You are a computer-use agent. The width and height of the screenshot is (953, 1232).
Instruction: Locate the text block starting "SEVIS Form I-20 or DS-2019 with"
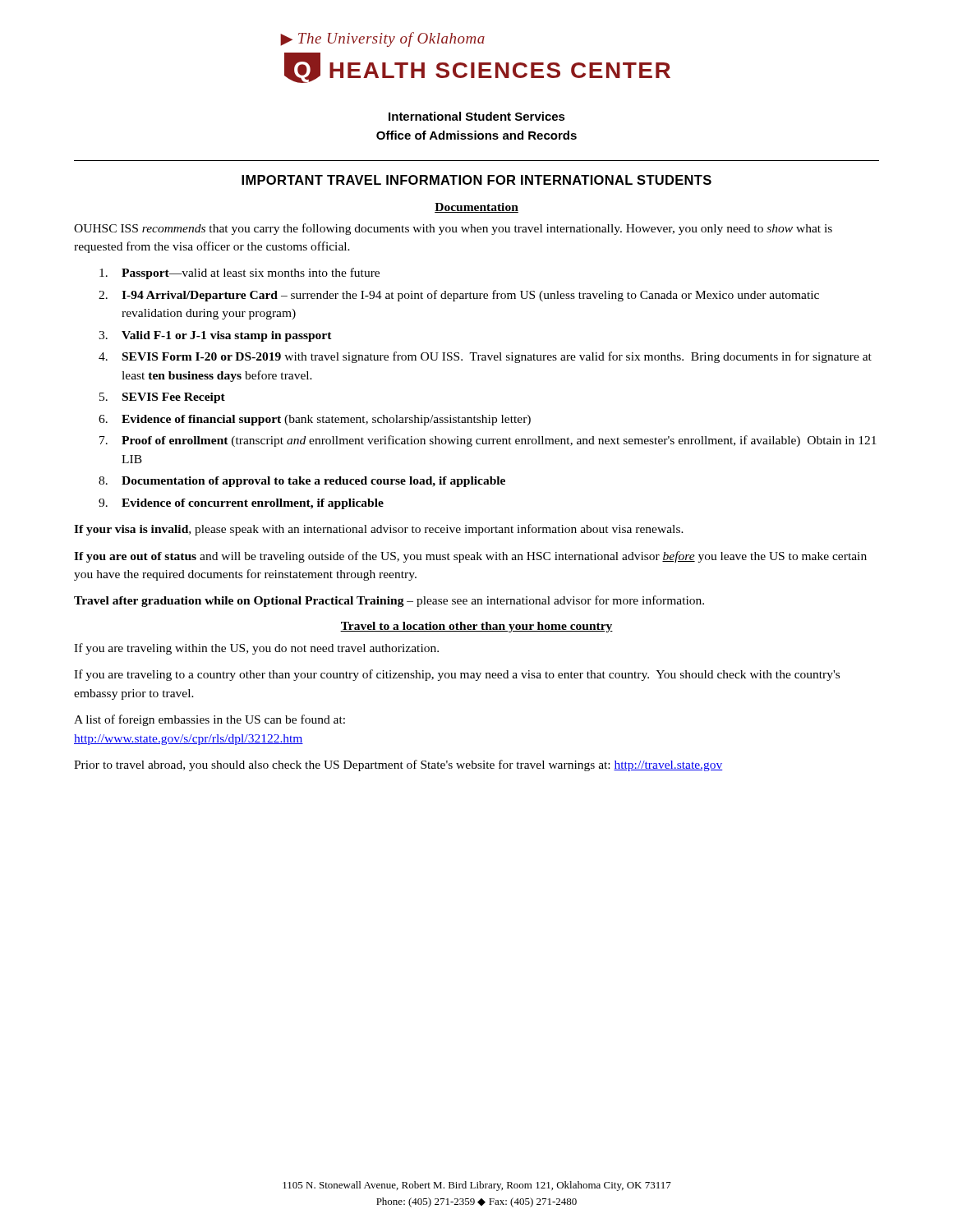[500, 366]
